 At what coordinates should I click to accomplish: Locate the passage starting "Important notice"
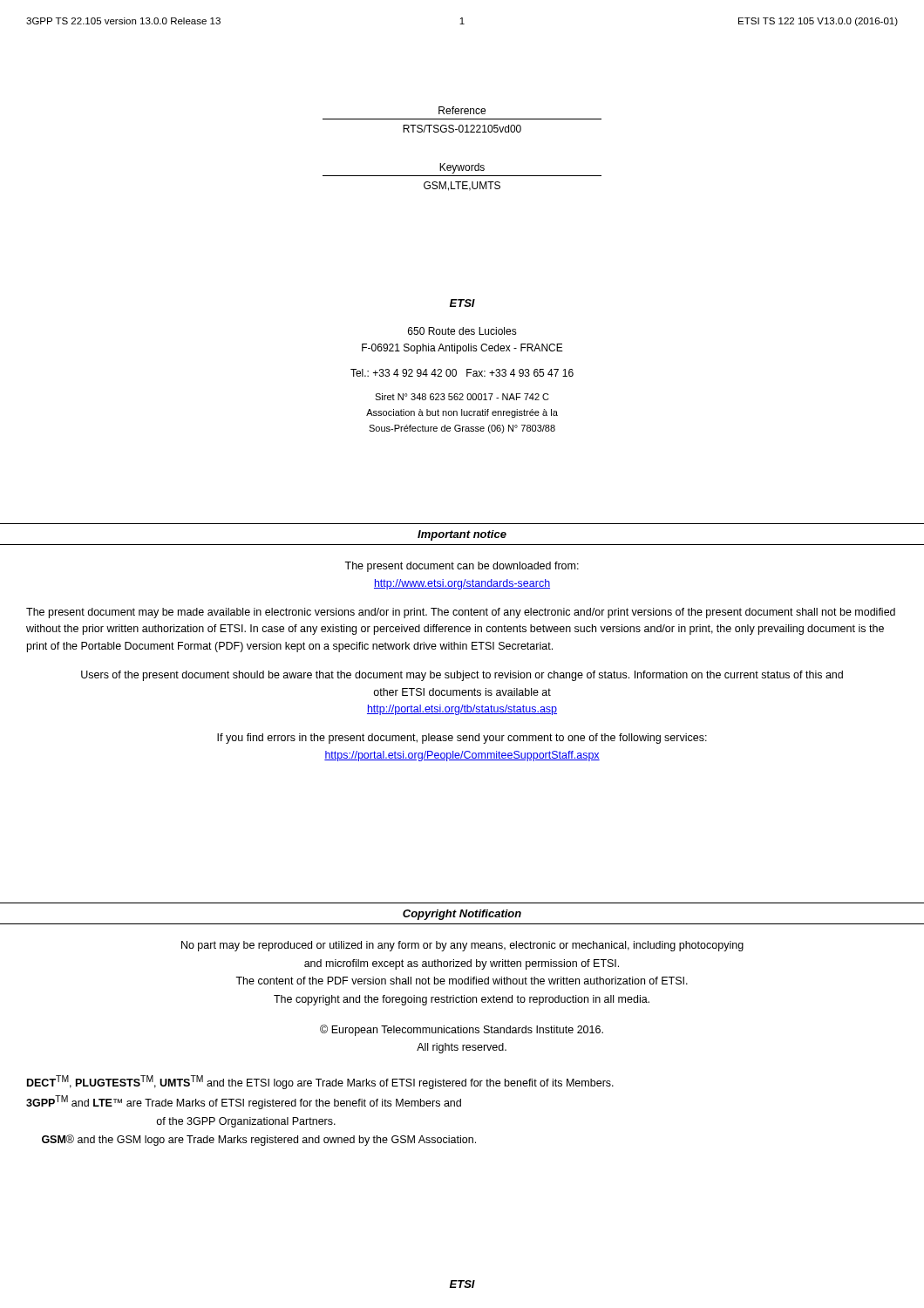point(462,534)
